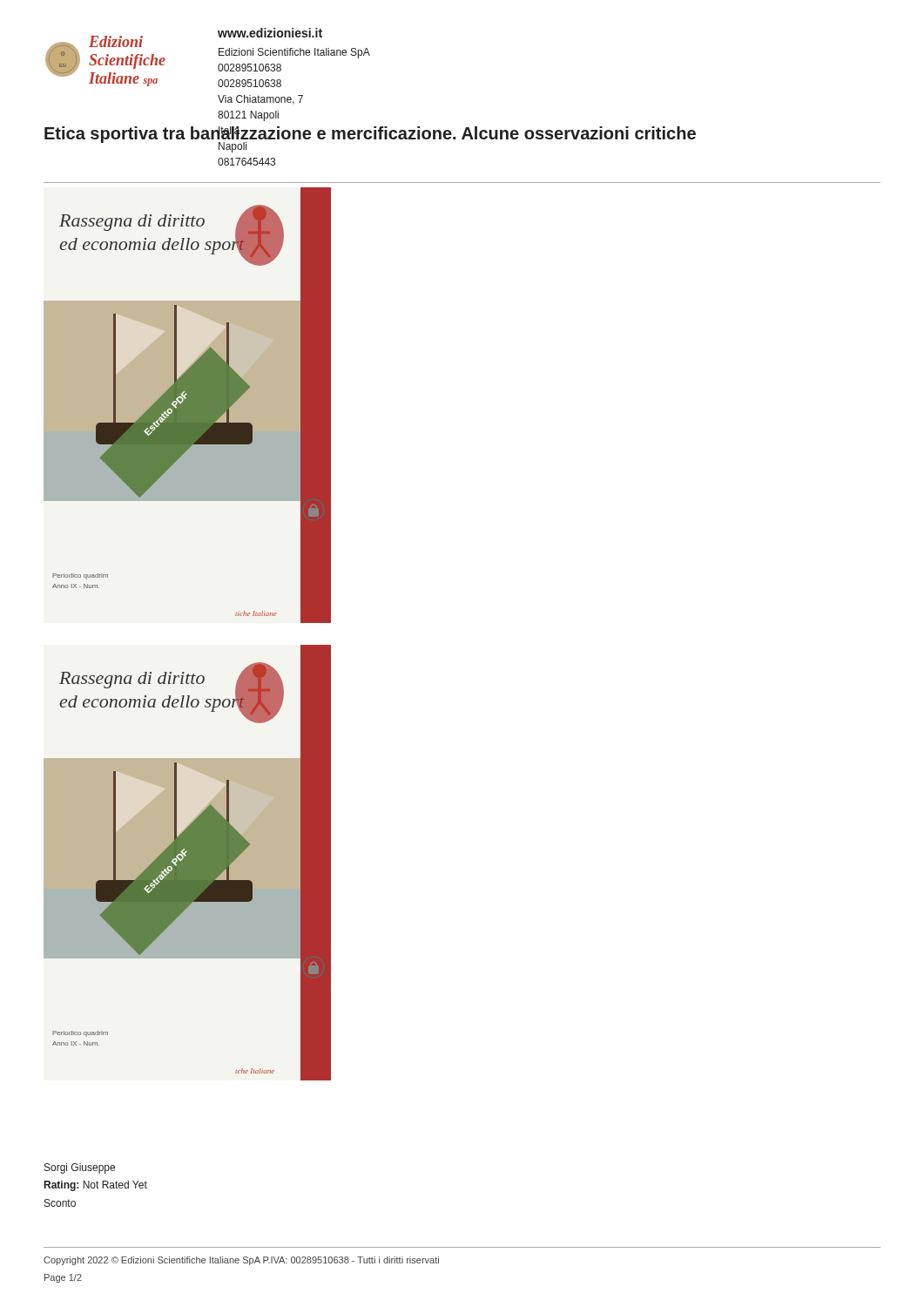Navigate to the element starting "Sorgi Giuseppe Rating: Not Rated"
924x1307 pixels.
[x=95, y=1185]
